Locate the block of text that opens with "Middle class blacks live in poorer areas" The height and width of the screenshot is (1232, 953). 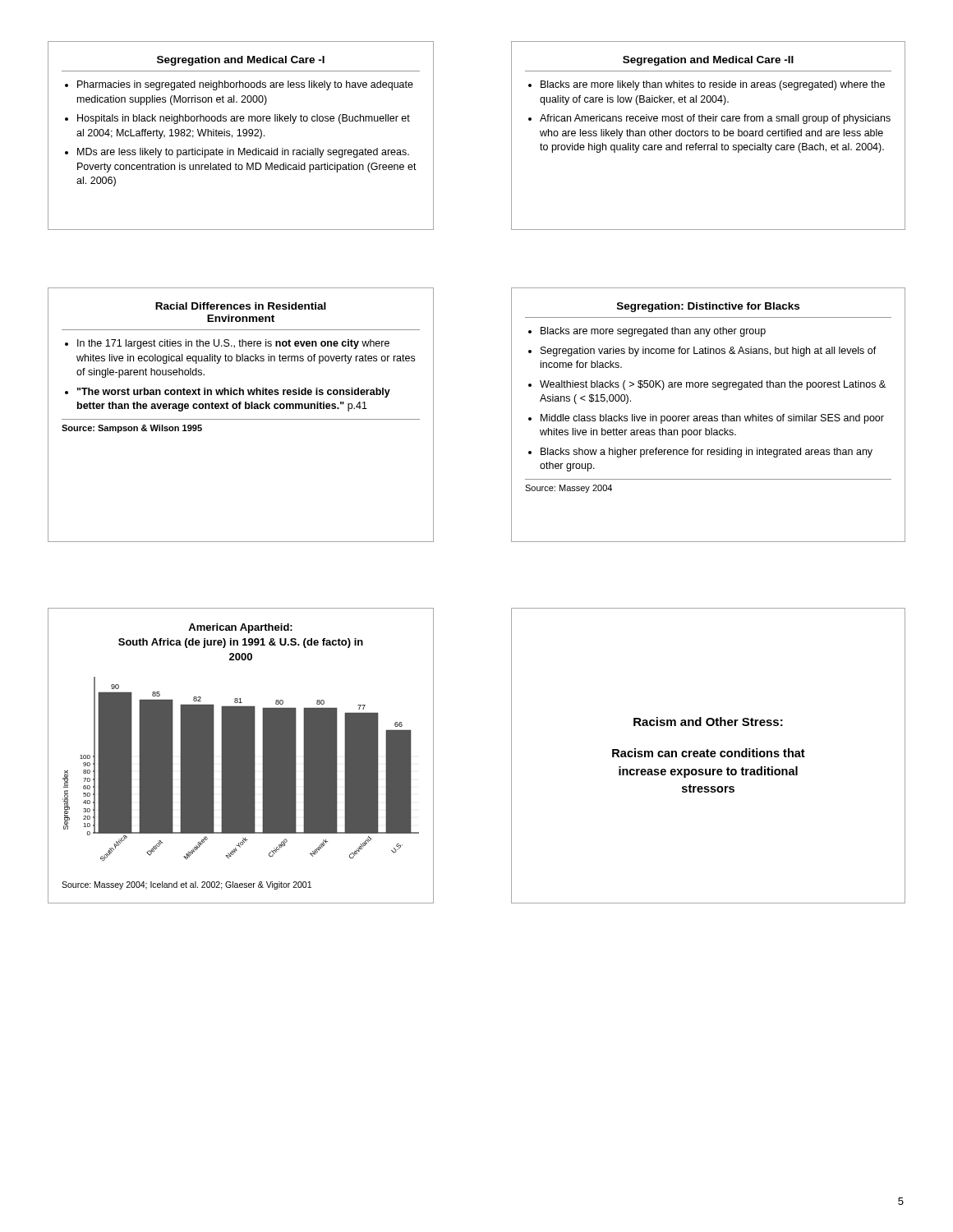coord(712,425)
